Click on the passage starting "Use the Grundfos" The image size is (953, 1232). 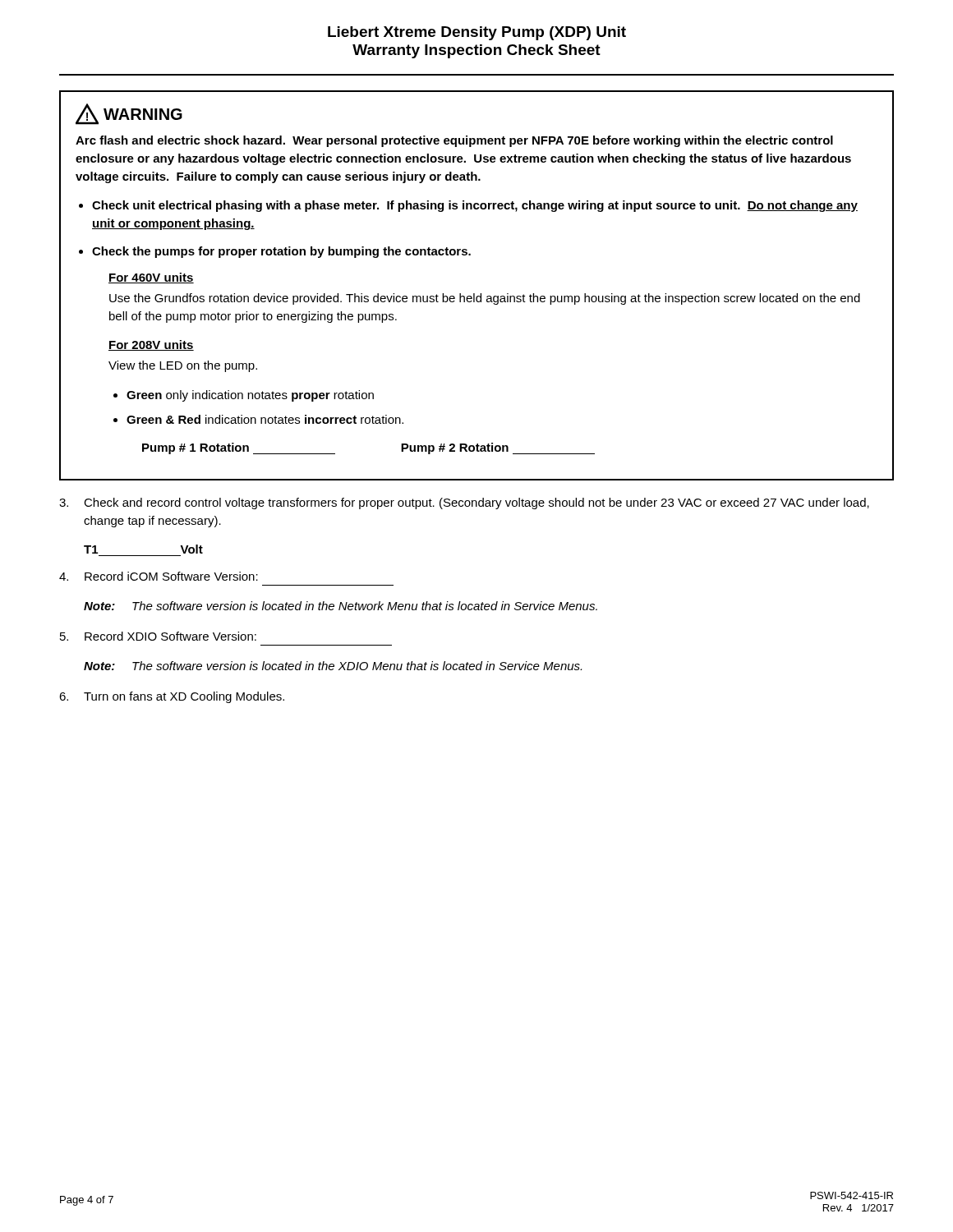click(x=484, y=307)
